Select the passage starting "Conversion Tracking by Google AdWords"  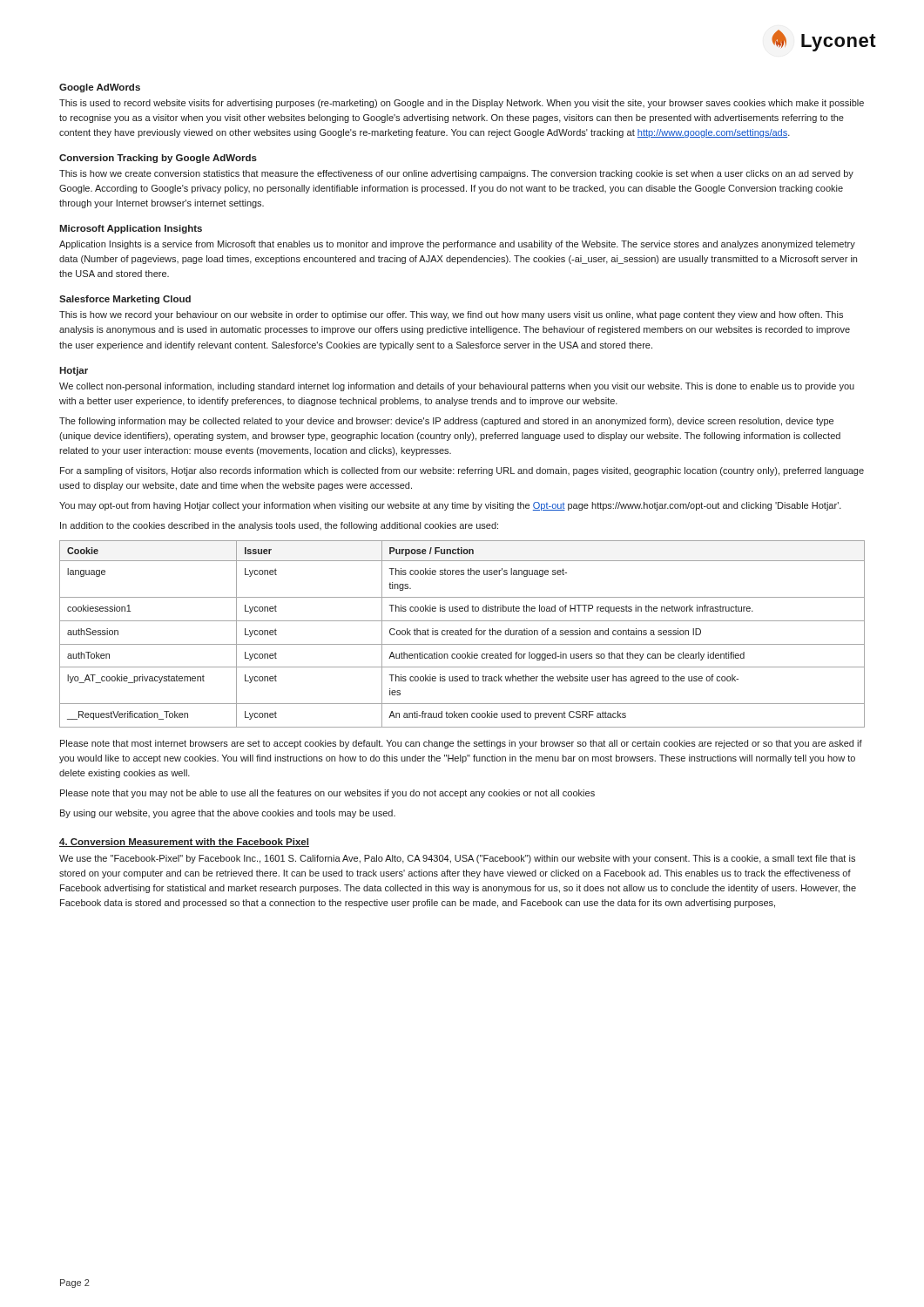(x=158, y=158)
